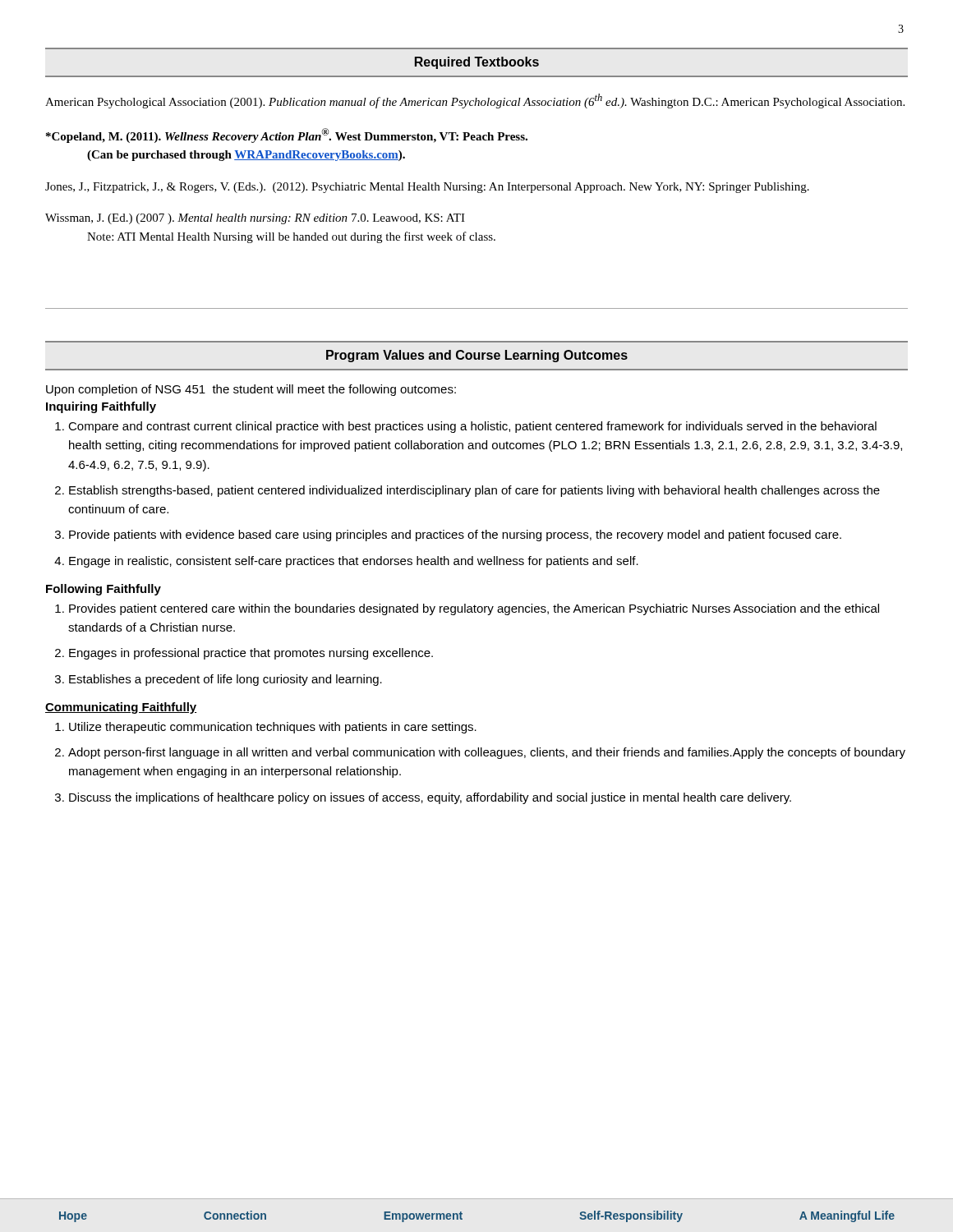This screenshot has width=953, height=1232.
Task: Locate the text block starting "Following Faithfully"
Action: pos(103,588)
